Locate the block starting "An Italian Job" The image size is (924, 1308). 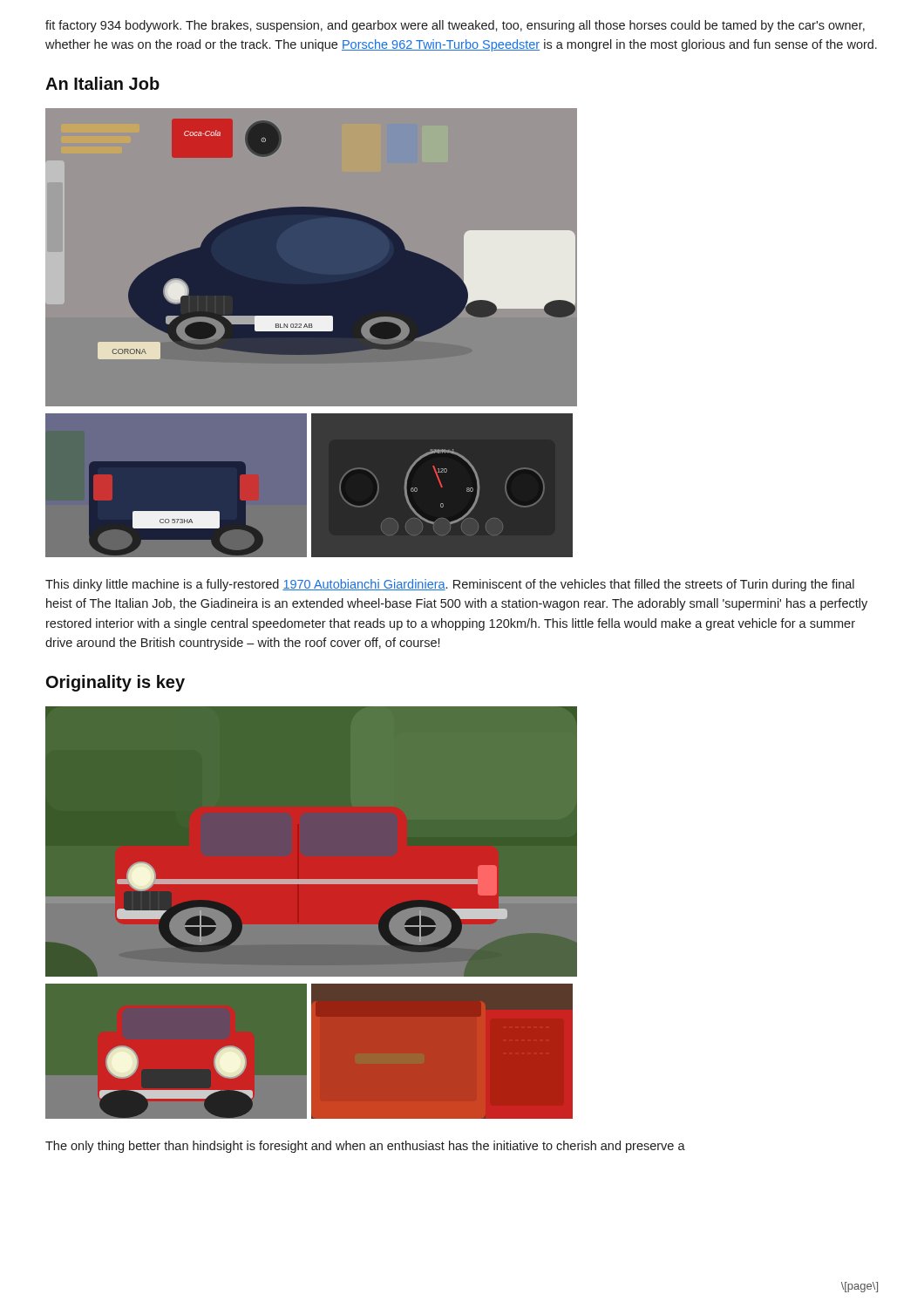point(103,84)
